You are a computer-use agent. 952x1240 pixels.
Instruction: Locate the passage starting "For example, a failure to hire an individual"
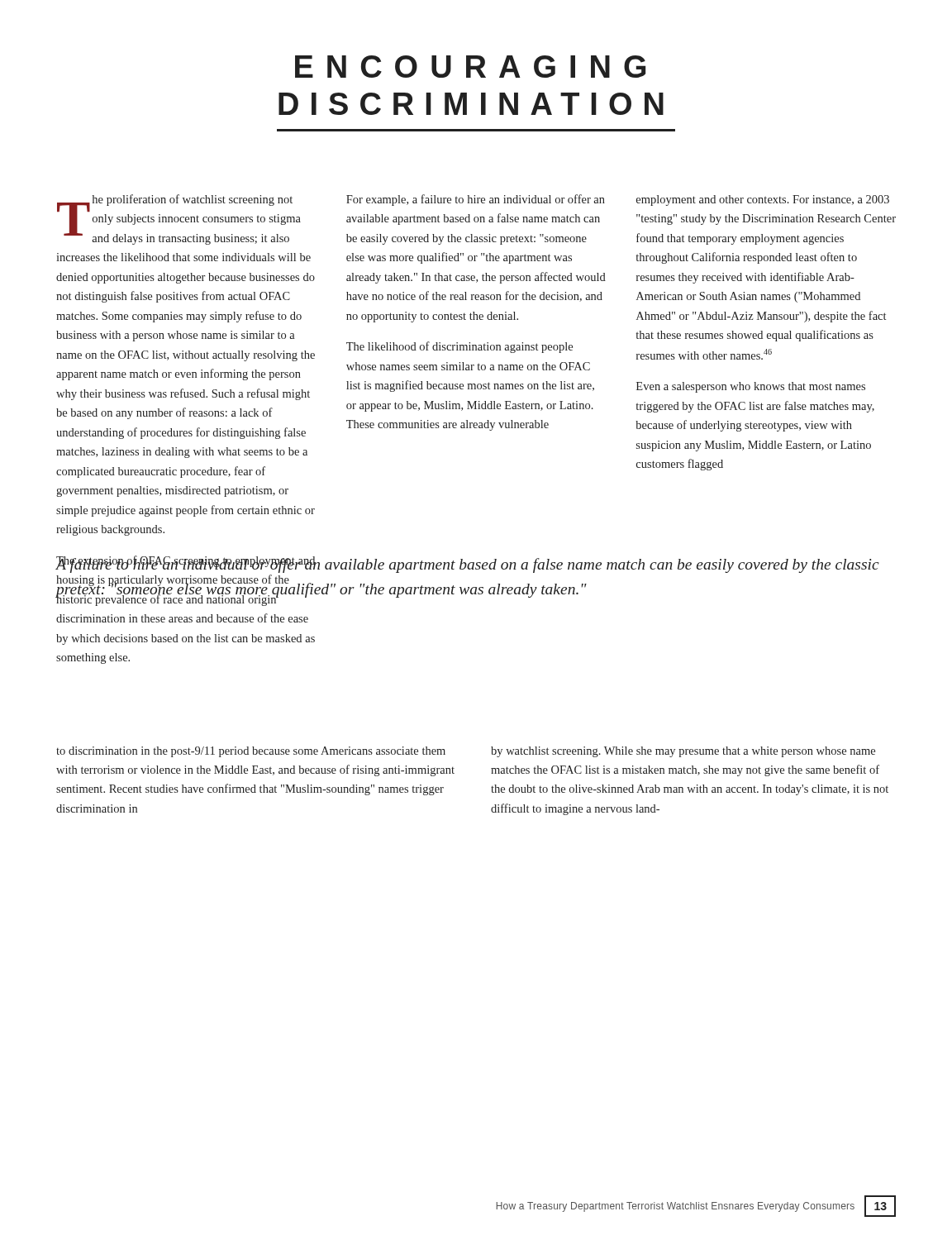pos(476,312)
